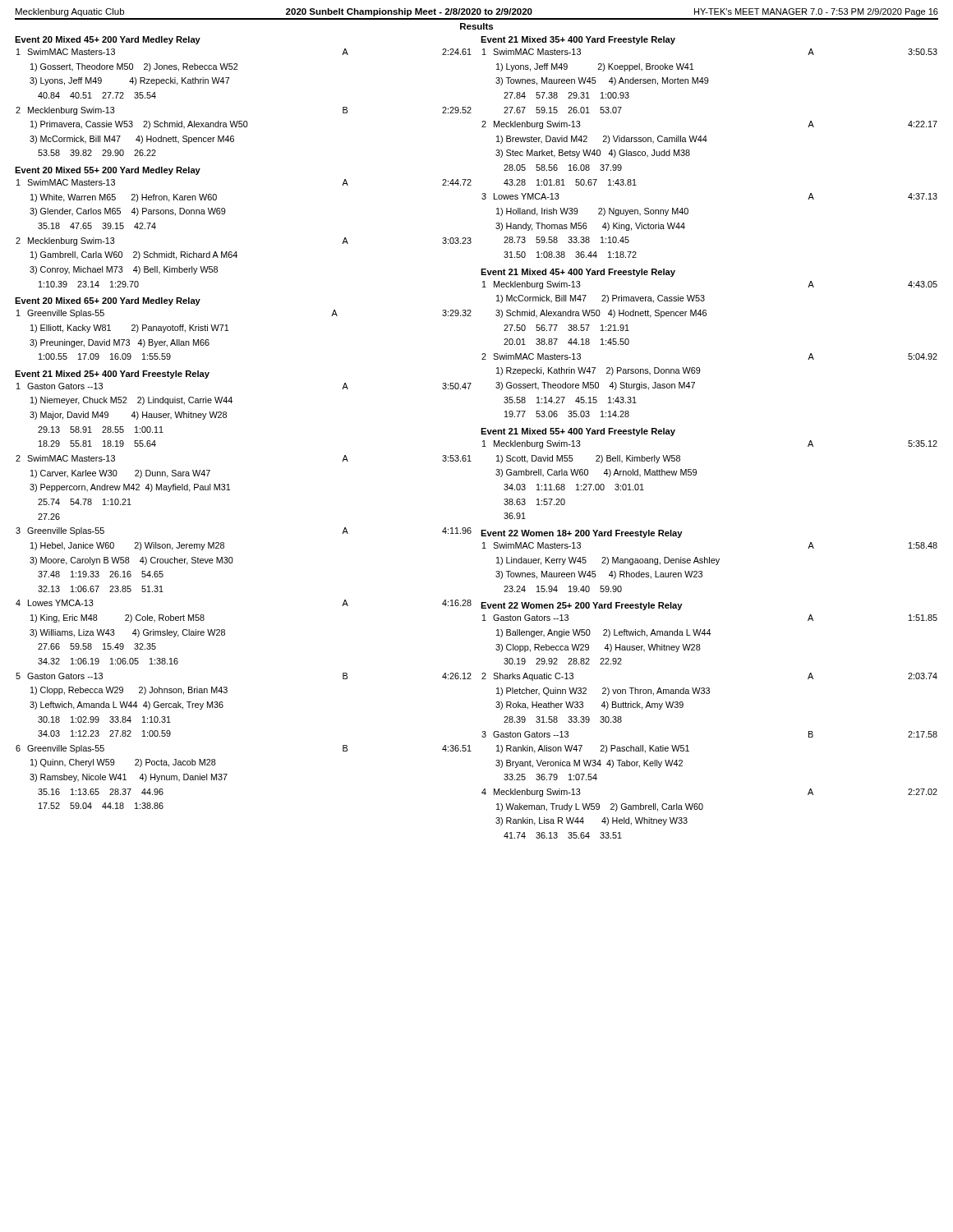Find the region starting "Event 20 Mixed 45+ 200 Yard Medley"

108,39
